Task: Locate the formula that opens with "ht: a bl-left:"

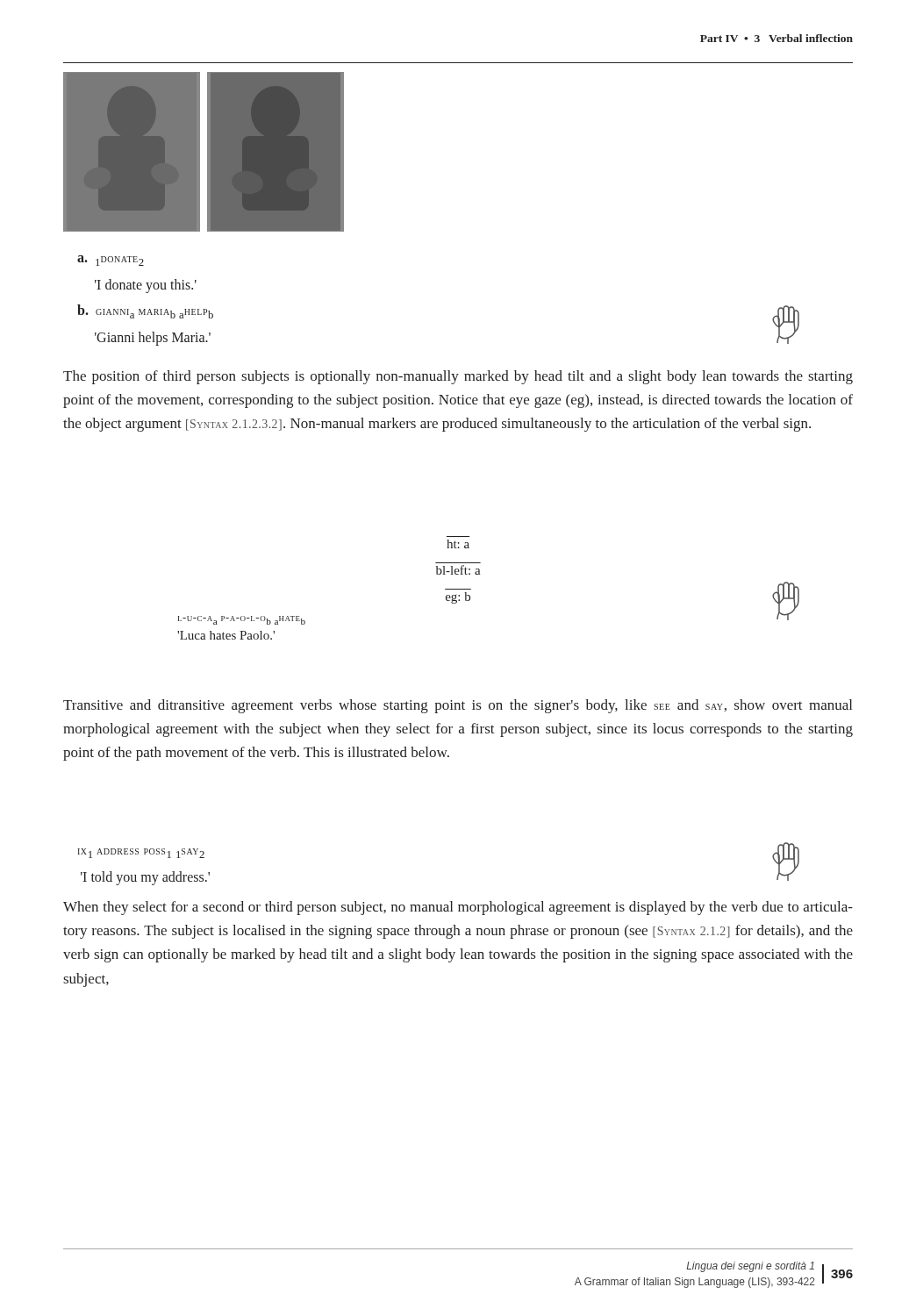Action: [x=458, y=587]
